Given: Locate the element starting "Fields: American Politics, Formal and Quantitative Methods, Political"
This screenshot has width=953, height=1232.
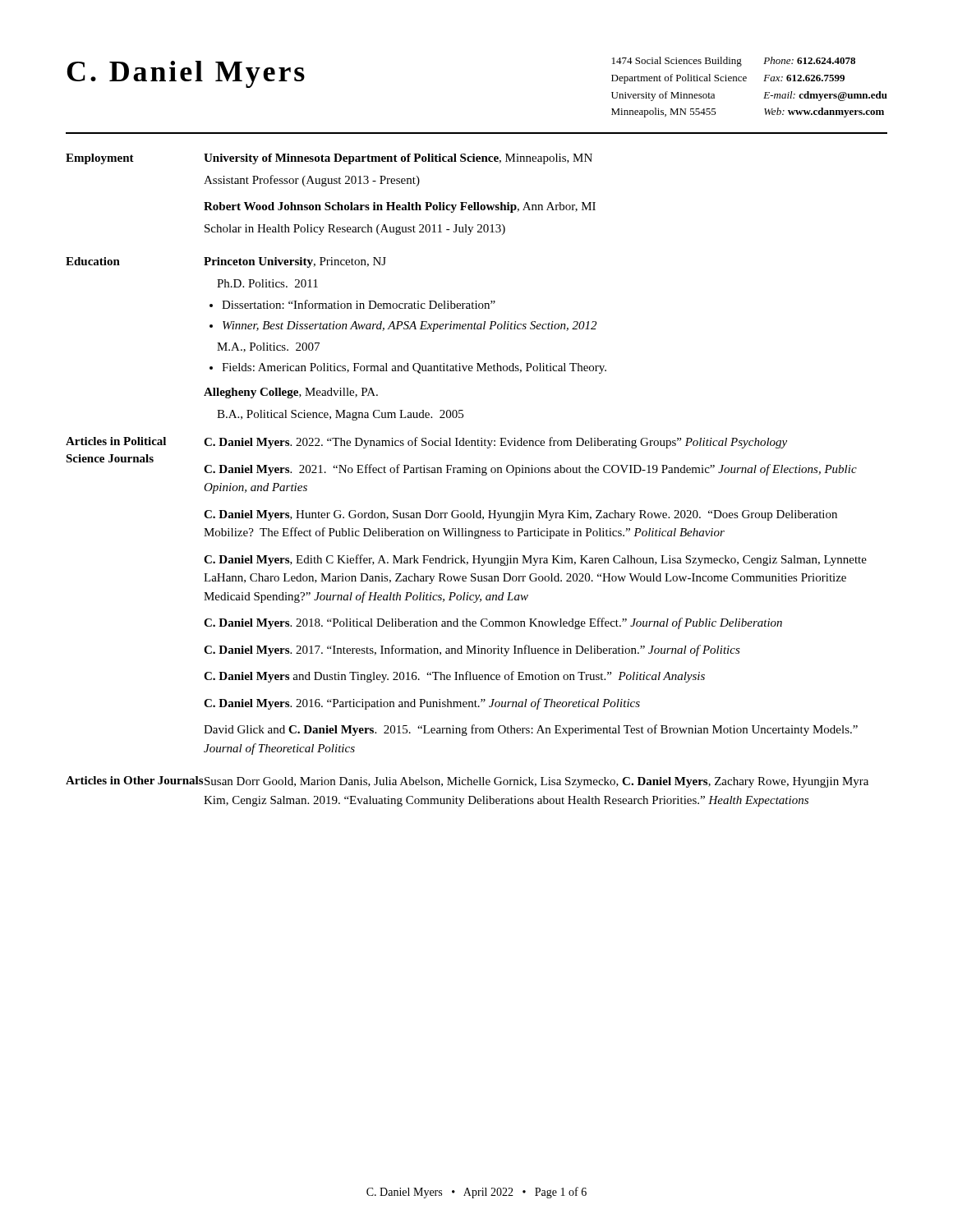Looking at the screenshot, I should click(x=415, y=367).
